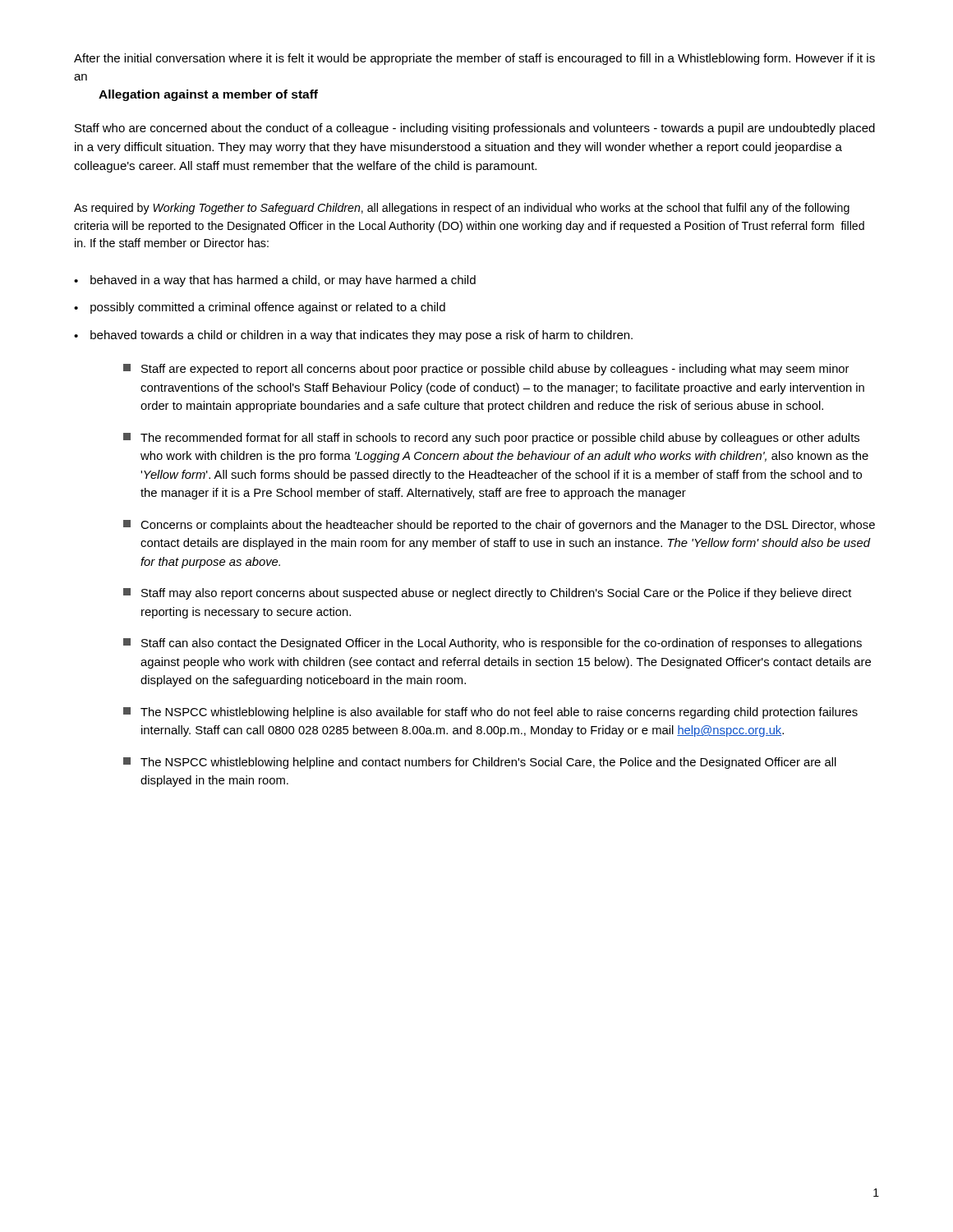
Task: Locate the element starting "Staff are expected to report all concerns about"
Action: click(501, 388)
